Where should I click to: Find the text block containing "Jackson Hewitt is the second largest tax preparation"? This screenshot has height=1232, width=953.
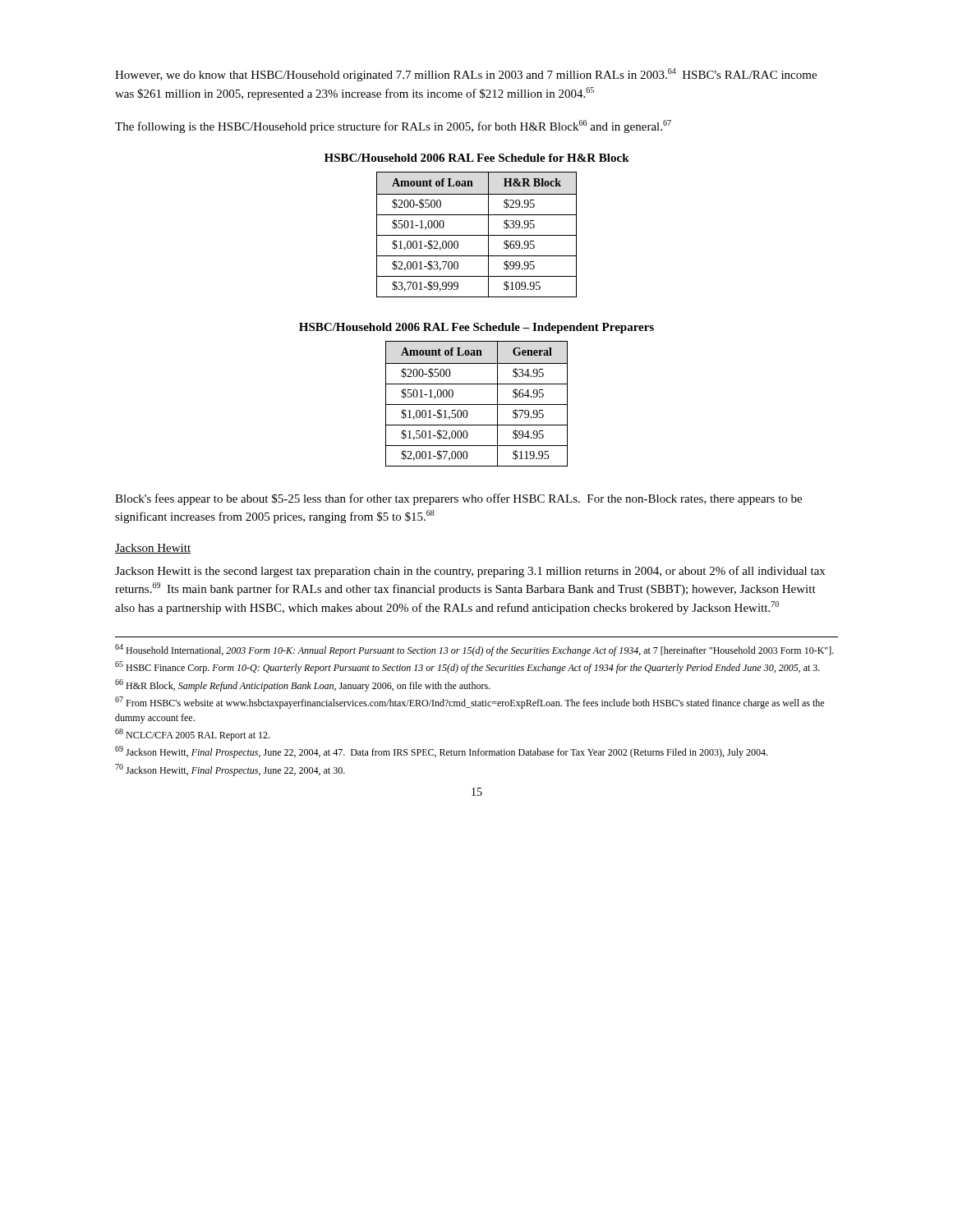pos(470,589)
